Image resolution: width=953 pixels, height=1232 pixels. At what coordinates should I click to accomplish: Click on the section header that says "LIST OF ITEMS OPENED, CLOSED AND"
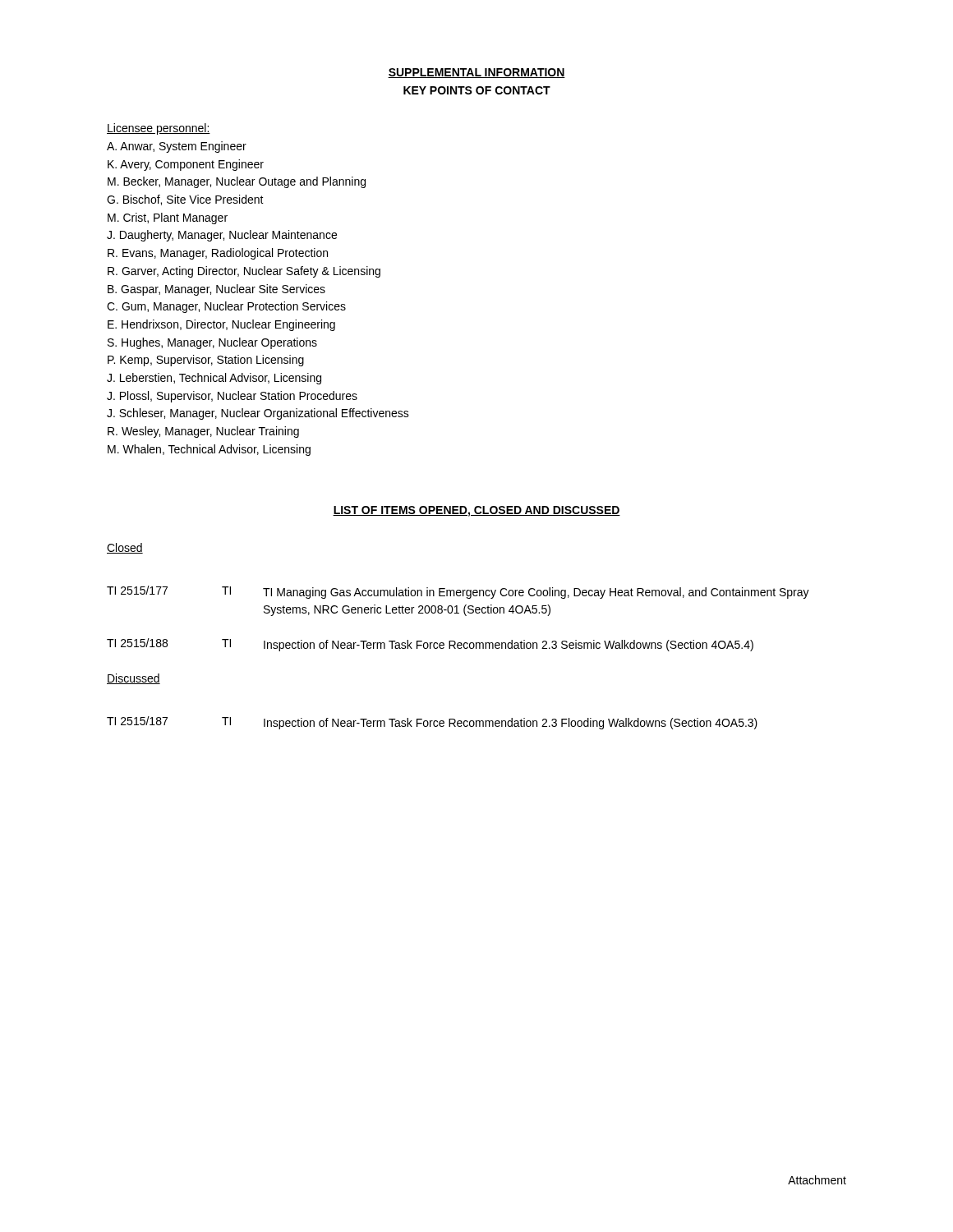click(476, 510)
